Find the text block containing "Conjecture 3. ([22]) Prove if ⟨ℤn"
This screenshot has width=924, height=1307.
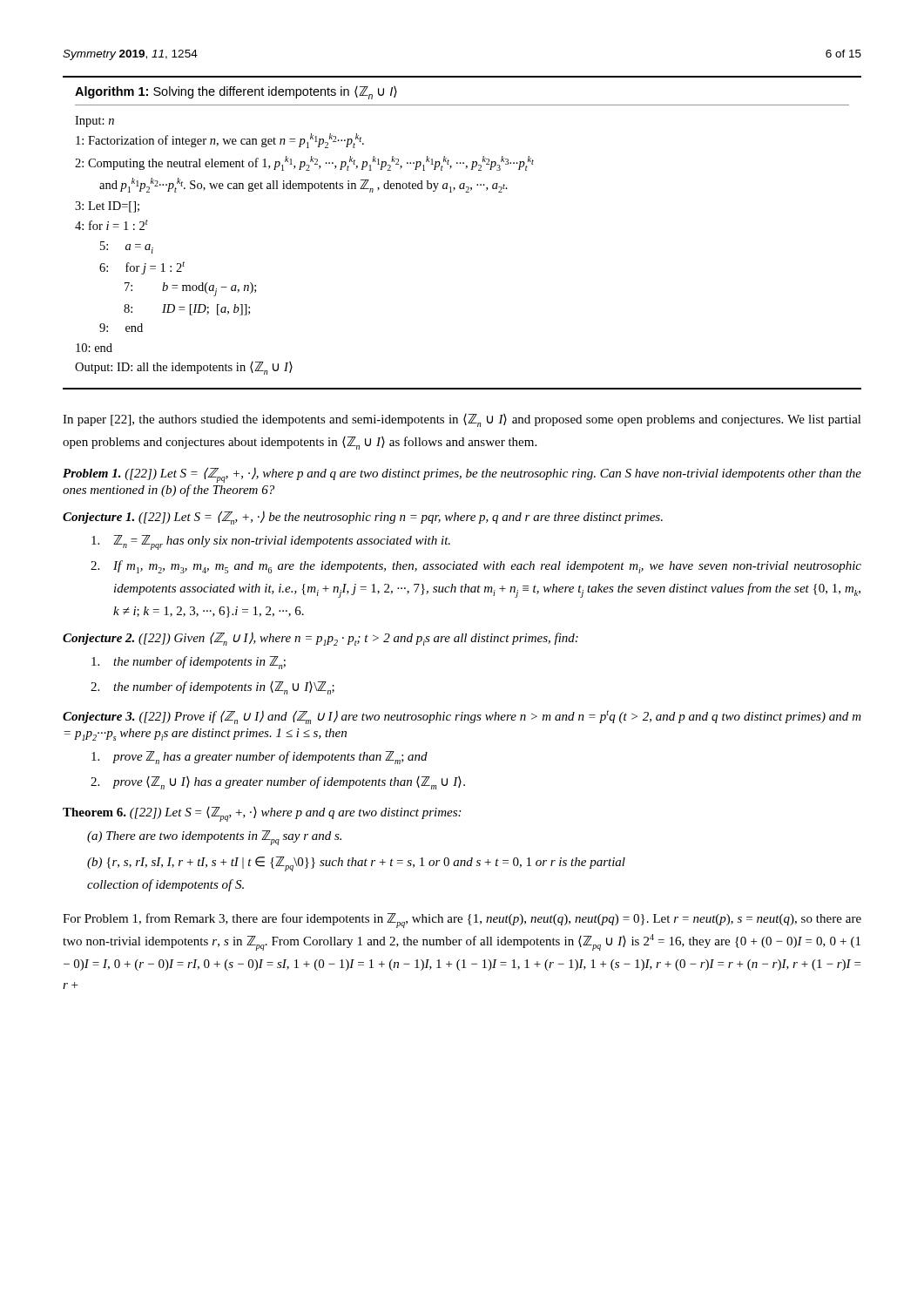pyautogui.click(x=462, y=725)
